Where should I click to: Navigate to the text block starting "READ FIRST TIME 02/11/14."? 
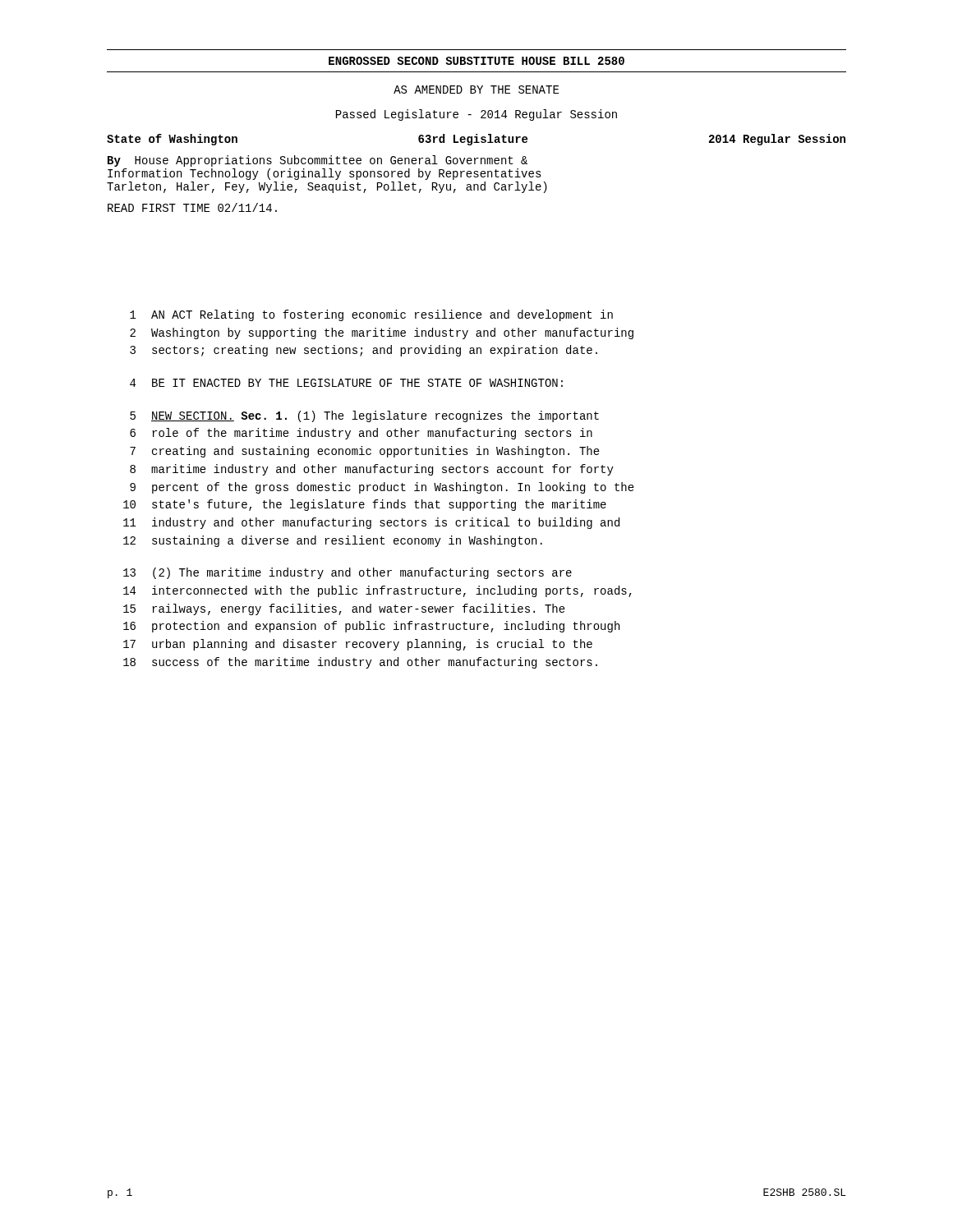193,209
